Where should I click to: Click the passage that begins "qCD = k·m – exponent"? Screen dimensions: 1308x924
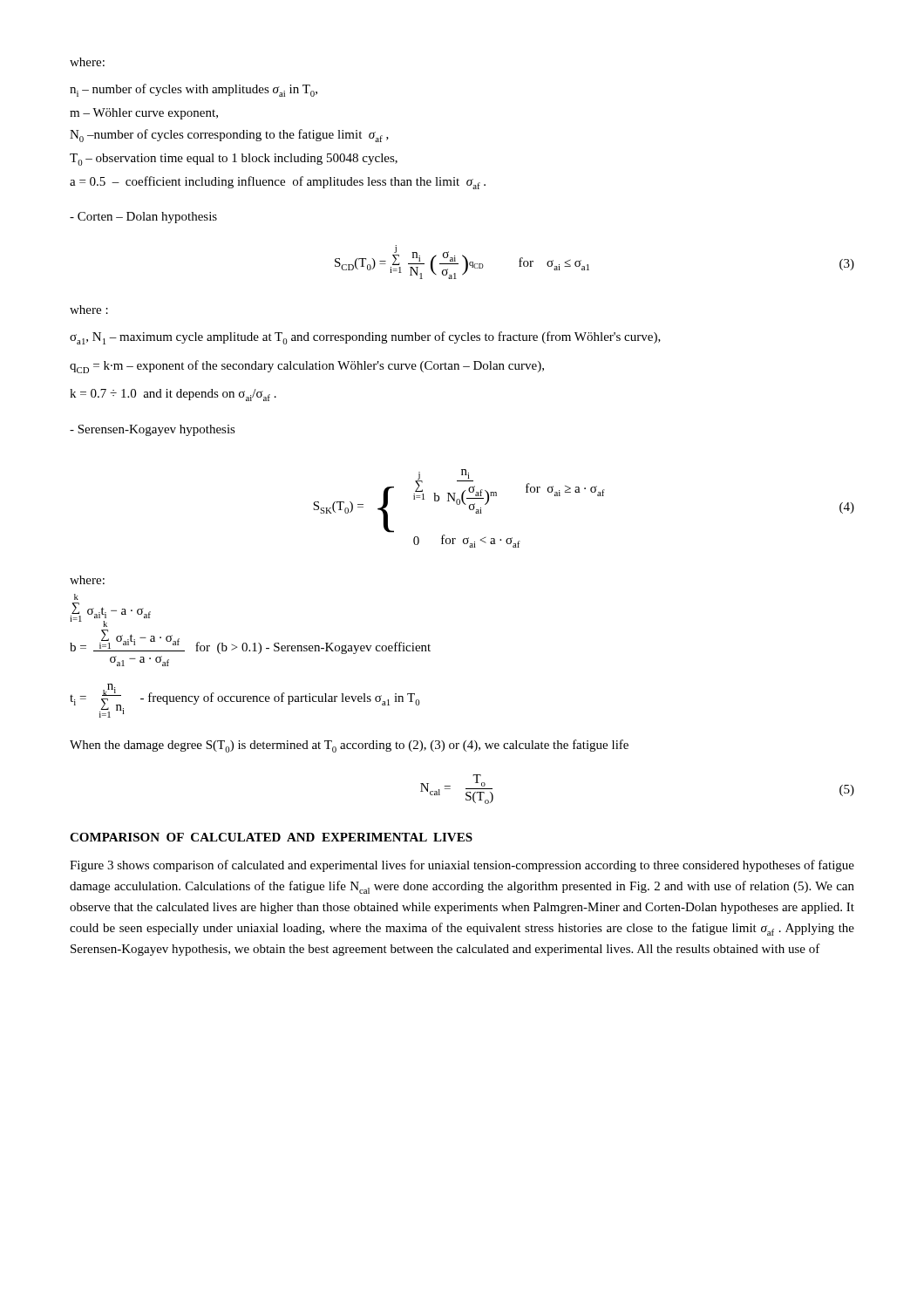click(307, 366)
